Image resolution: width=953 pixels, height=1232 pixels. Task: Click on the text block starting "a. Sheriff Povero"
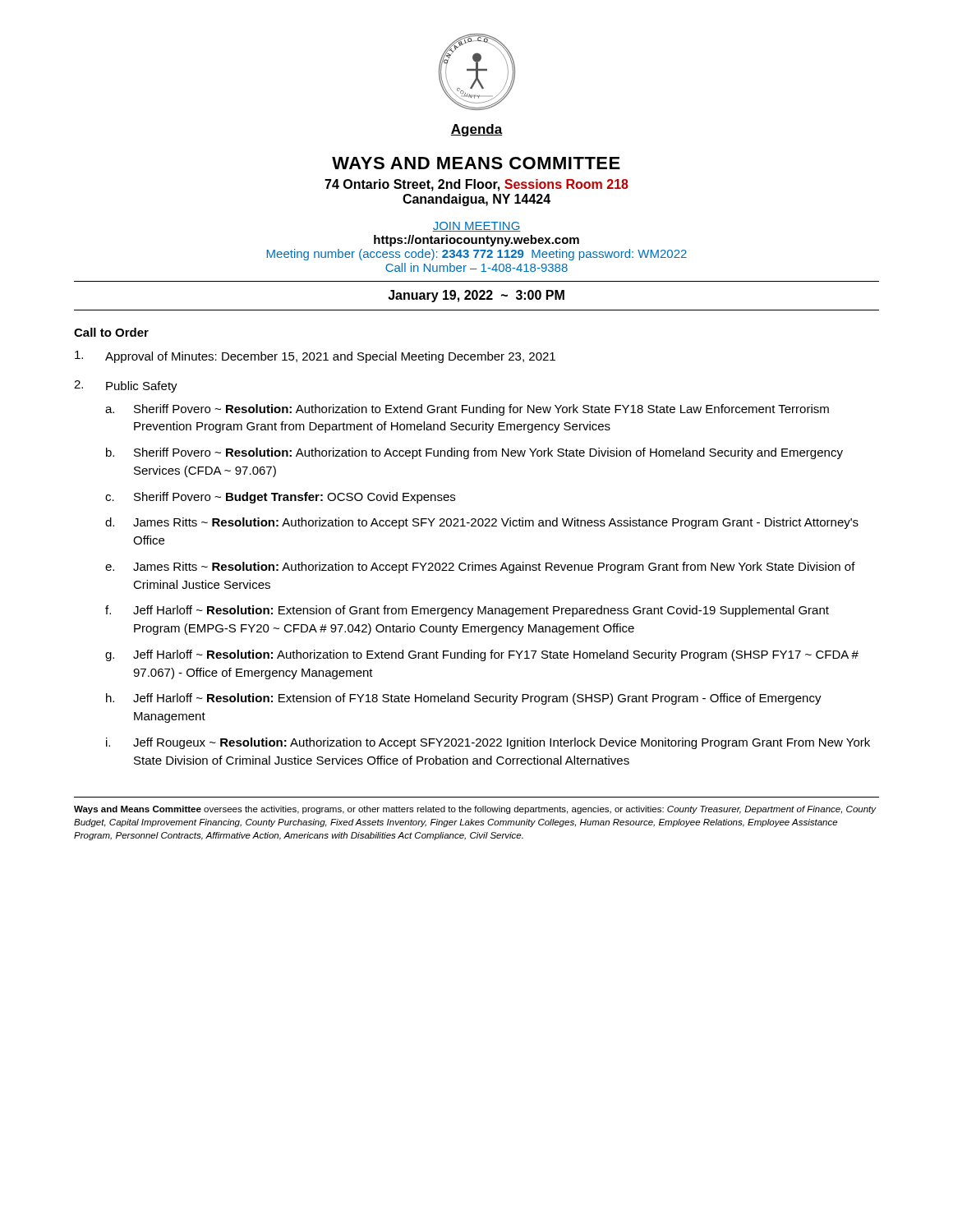pos(492,417)
